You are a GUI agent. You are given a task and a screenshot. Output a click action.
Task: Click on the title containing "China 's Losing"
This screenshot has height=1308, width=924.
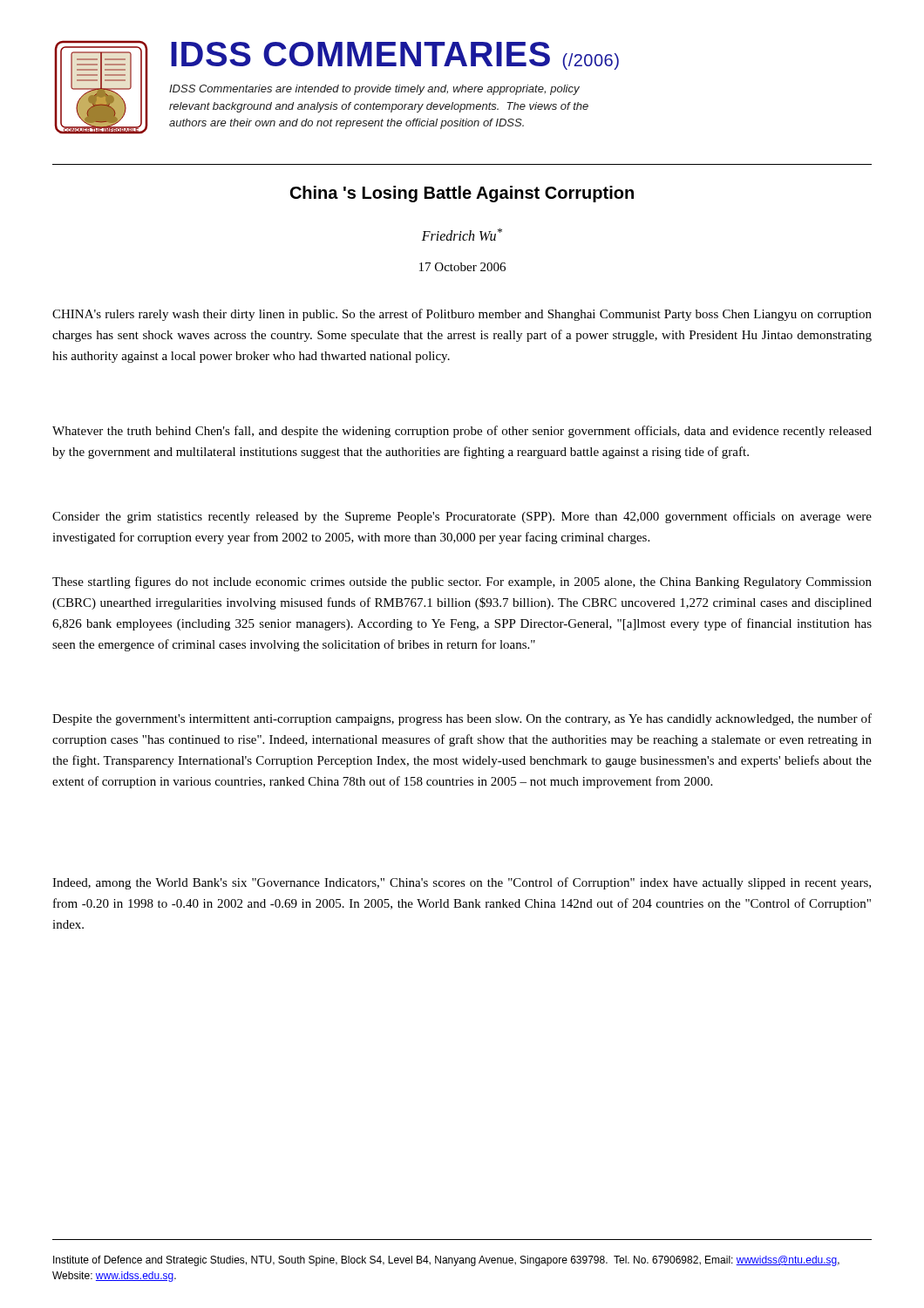pyautogui.click(x=462, y=193)
